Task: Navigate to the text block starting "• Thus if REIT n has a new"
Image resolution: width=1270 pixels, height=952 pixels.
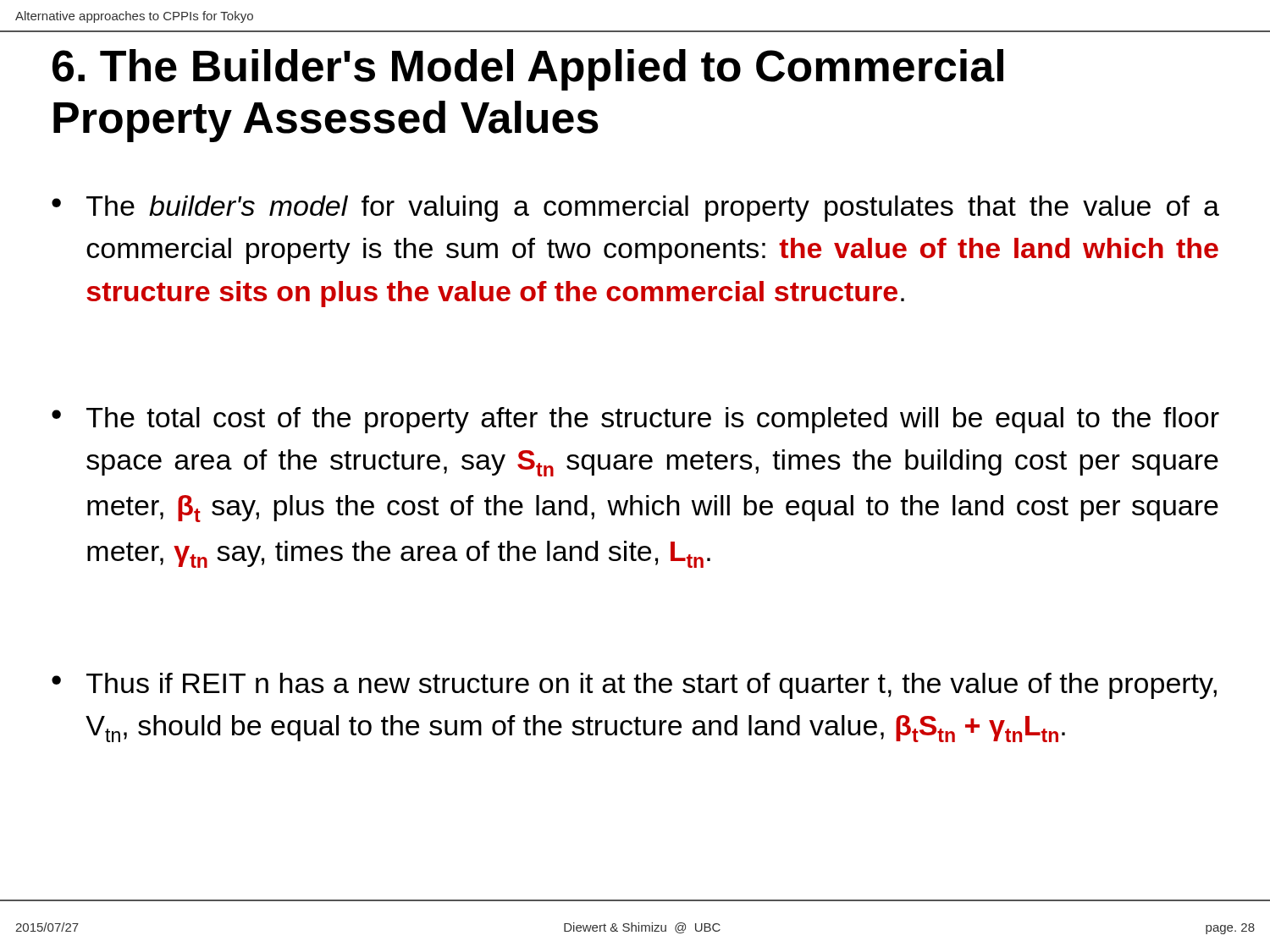Action: pos(635,706)
